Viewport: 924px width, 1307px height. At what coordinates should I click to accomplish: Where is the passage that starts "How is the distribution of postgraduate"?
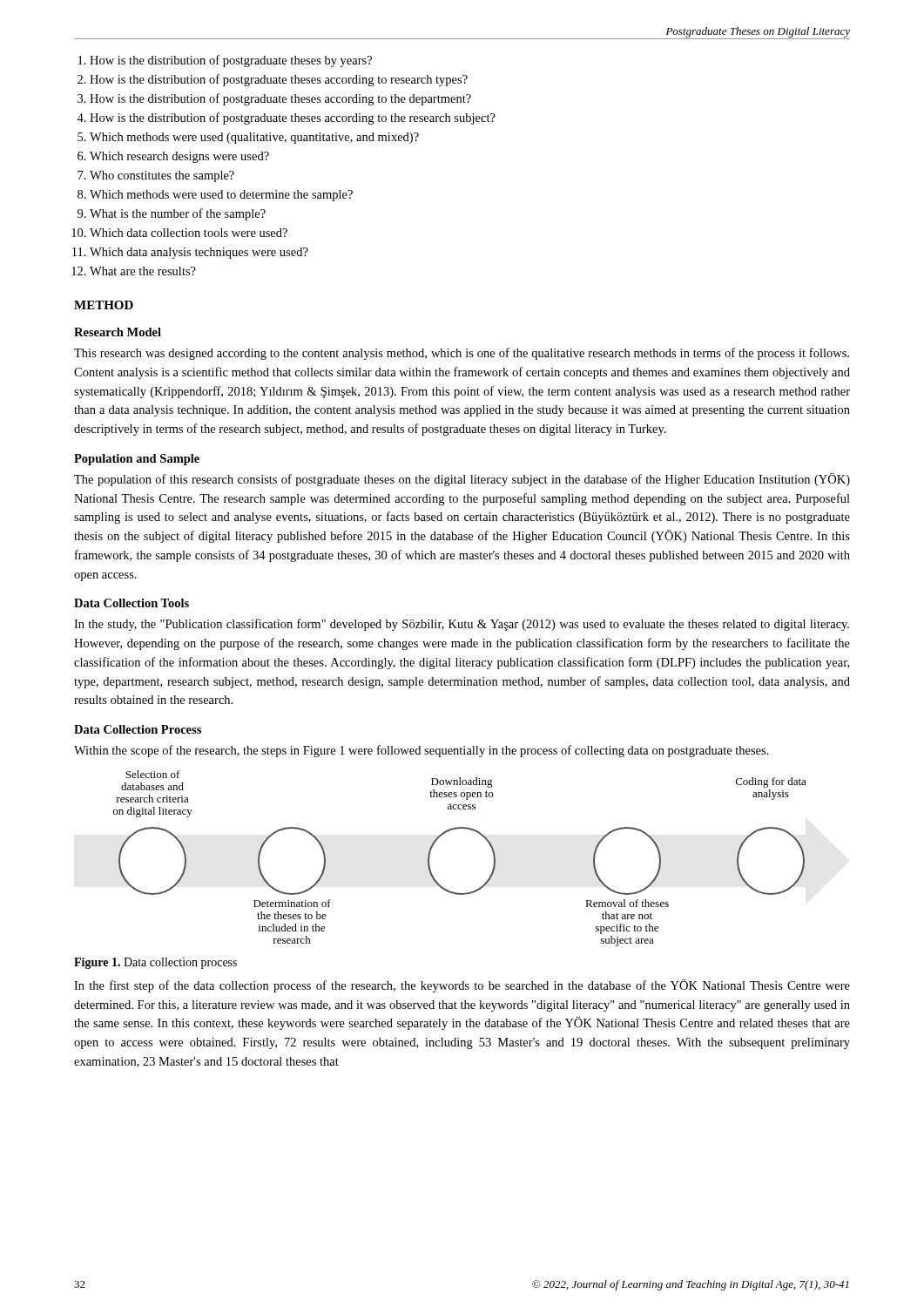pyautogui.click(x=231, y=61)
